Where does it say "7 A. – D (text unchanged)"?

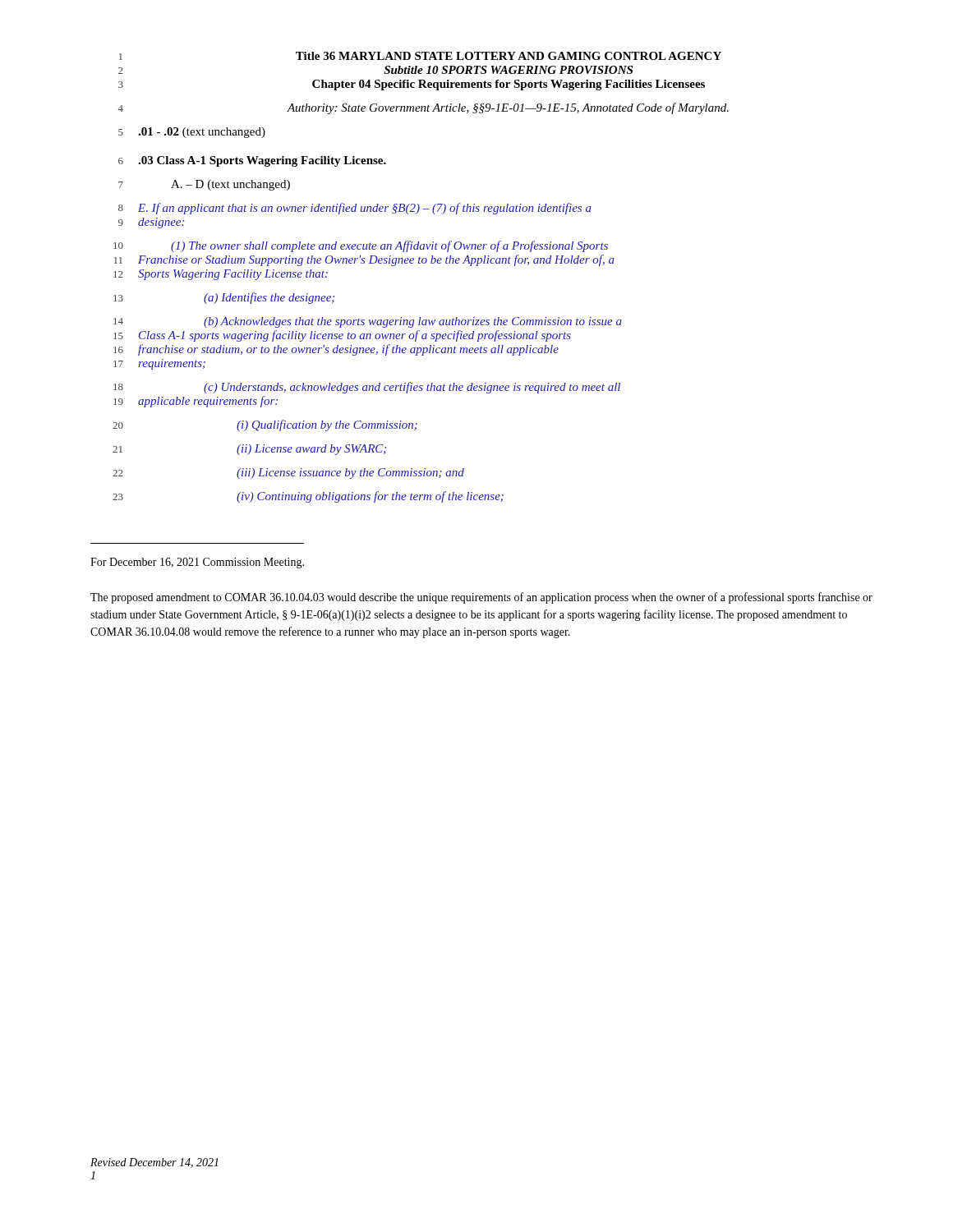pos(204,185)
